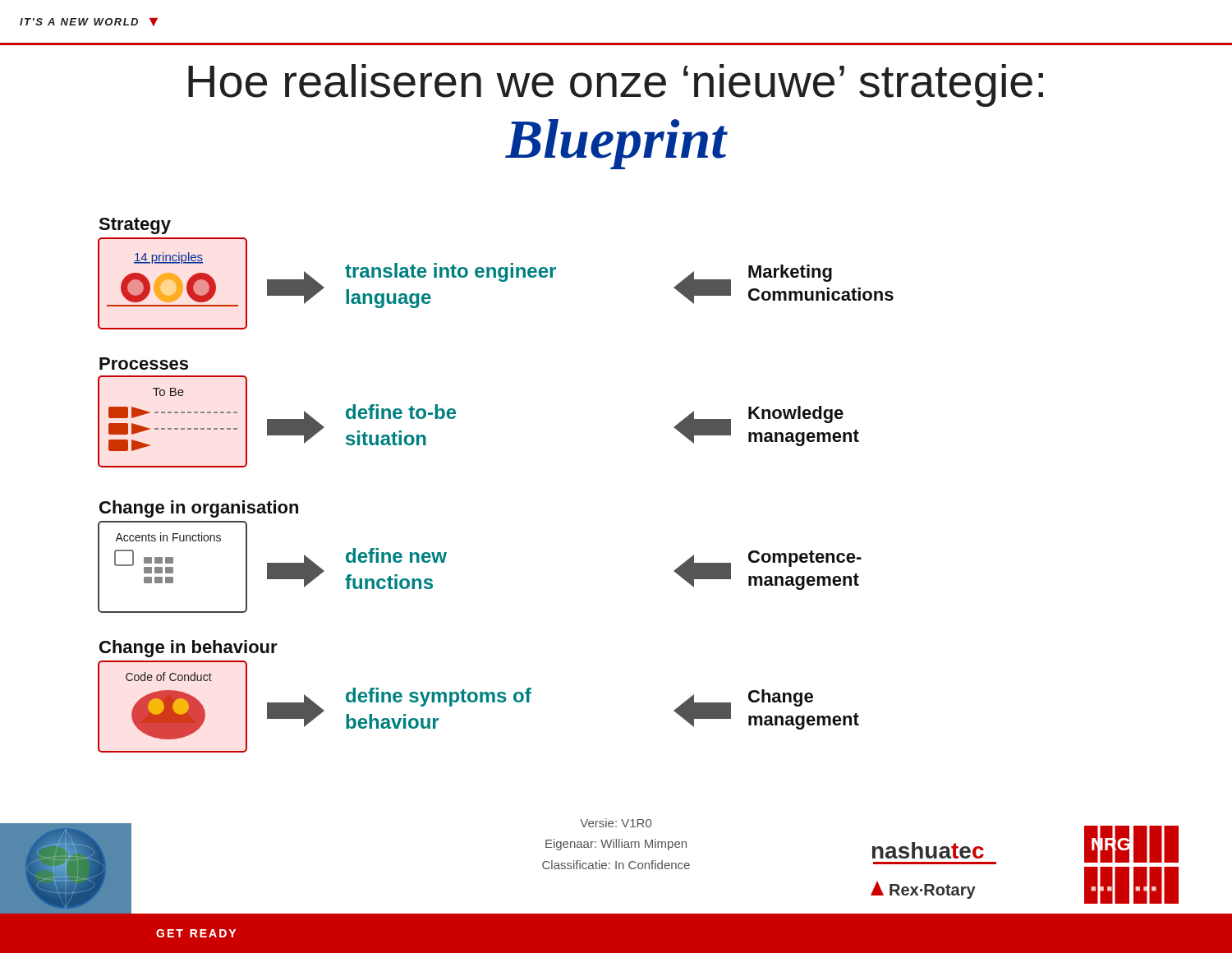Screen dimensions: 953x1232
Task: Click on the text block starting "Versie: V1R0 Eigenaar:"
Action: point(616,843)
